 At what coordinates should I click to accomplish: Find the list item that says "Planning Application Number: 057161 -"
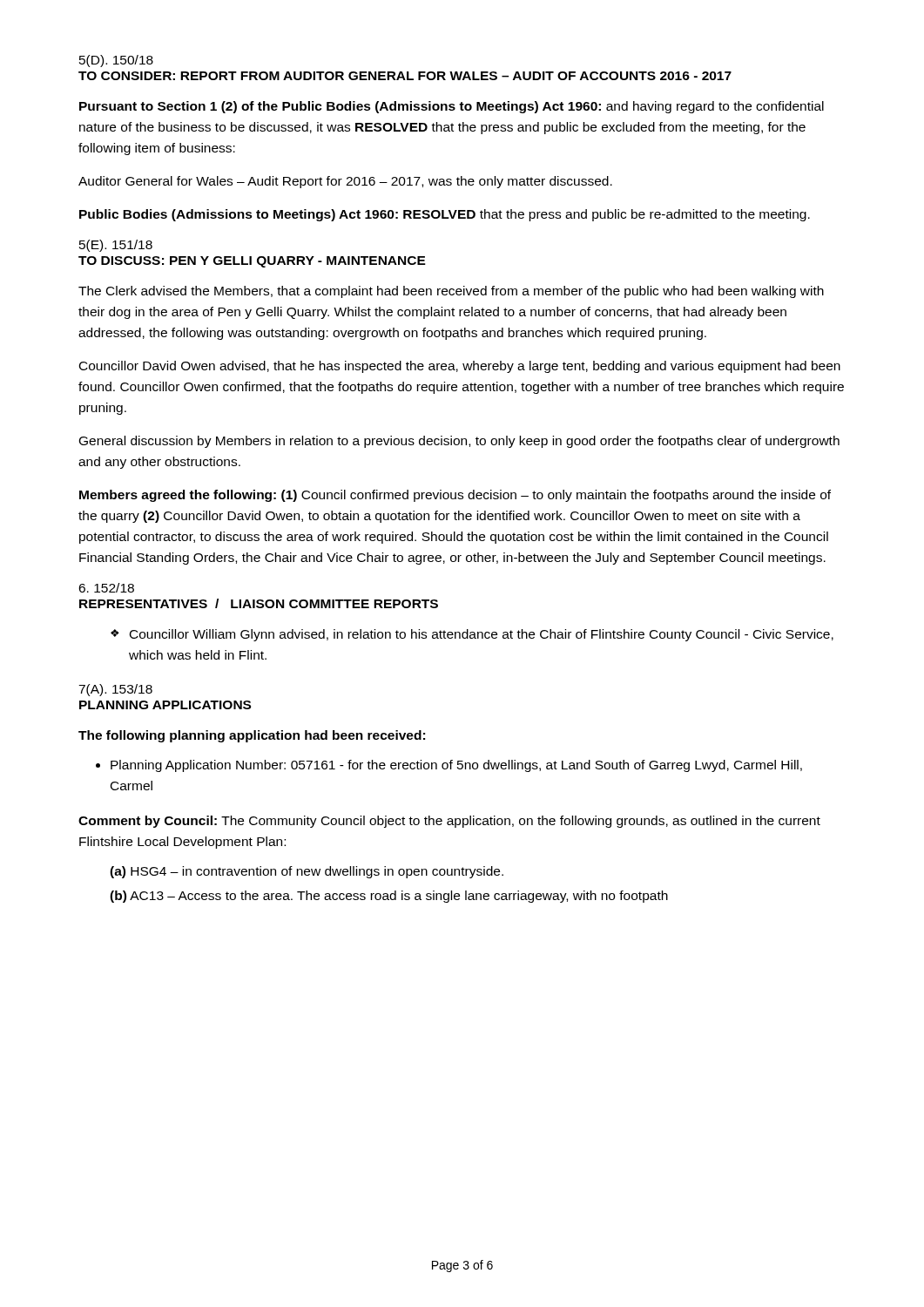456,775
